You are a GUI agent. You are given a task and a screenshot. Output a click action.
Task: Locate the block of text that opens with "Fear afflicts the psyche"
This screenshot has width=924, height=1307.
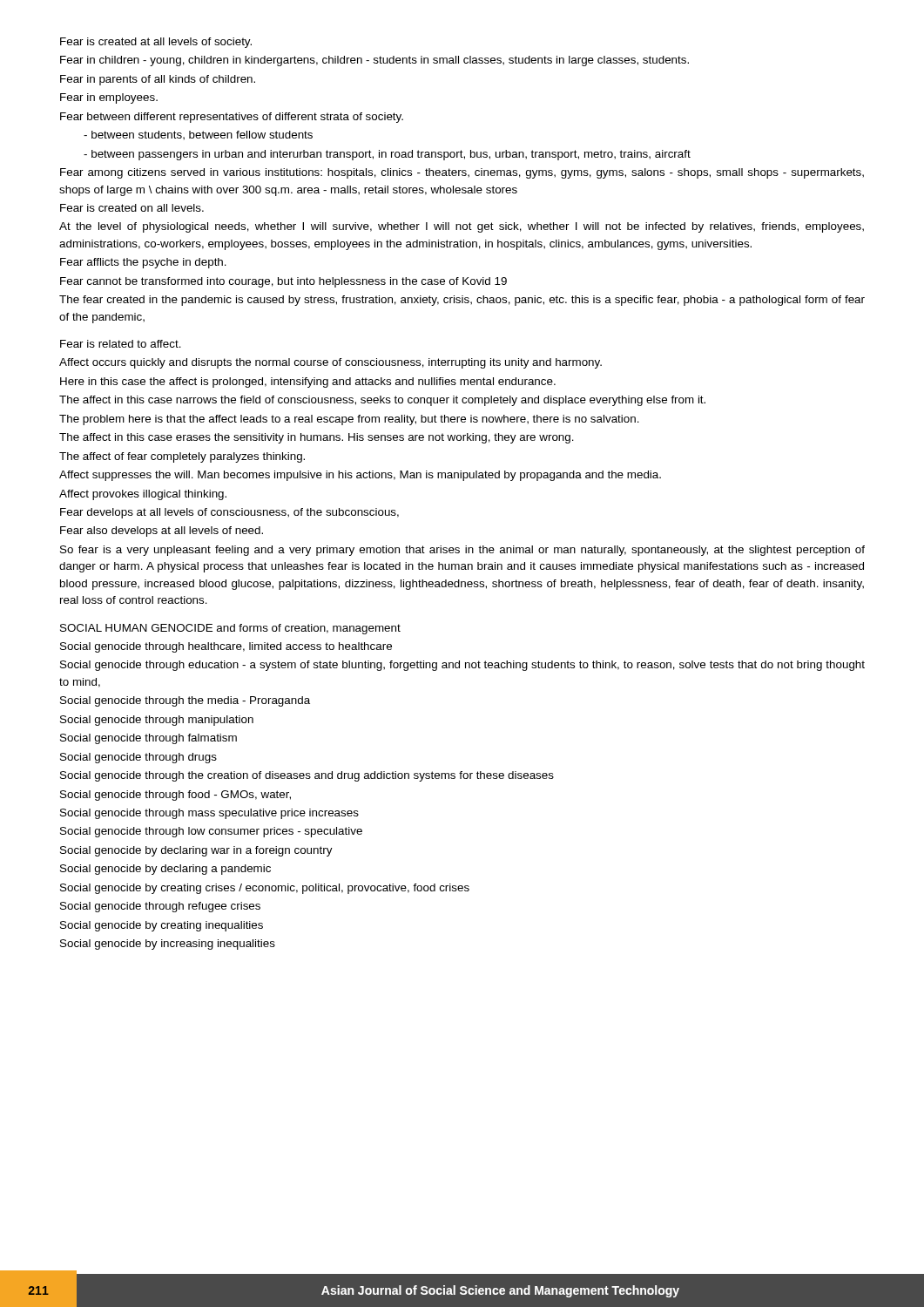pyautogui.click(x=143, y=263)
